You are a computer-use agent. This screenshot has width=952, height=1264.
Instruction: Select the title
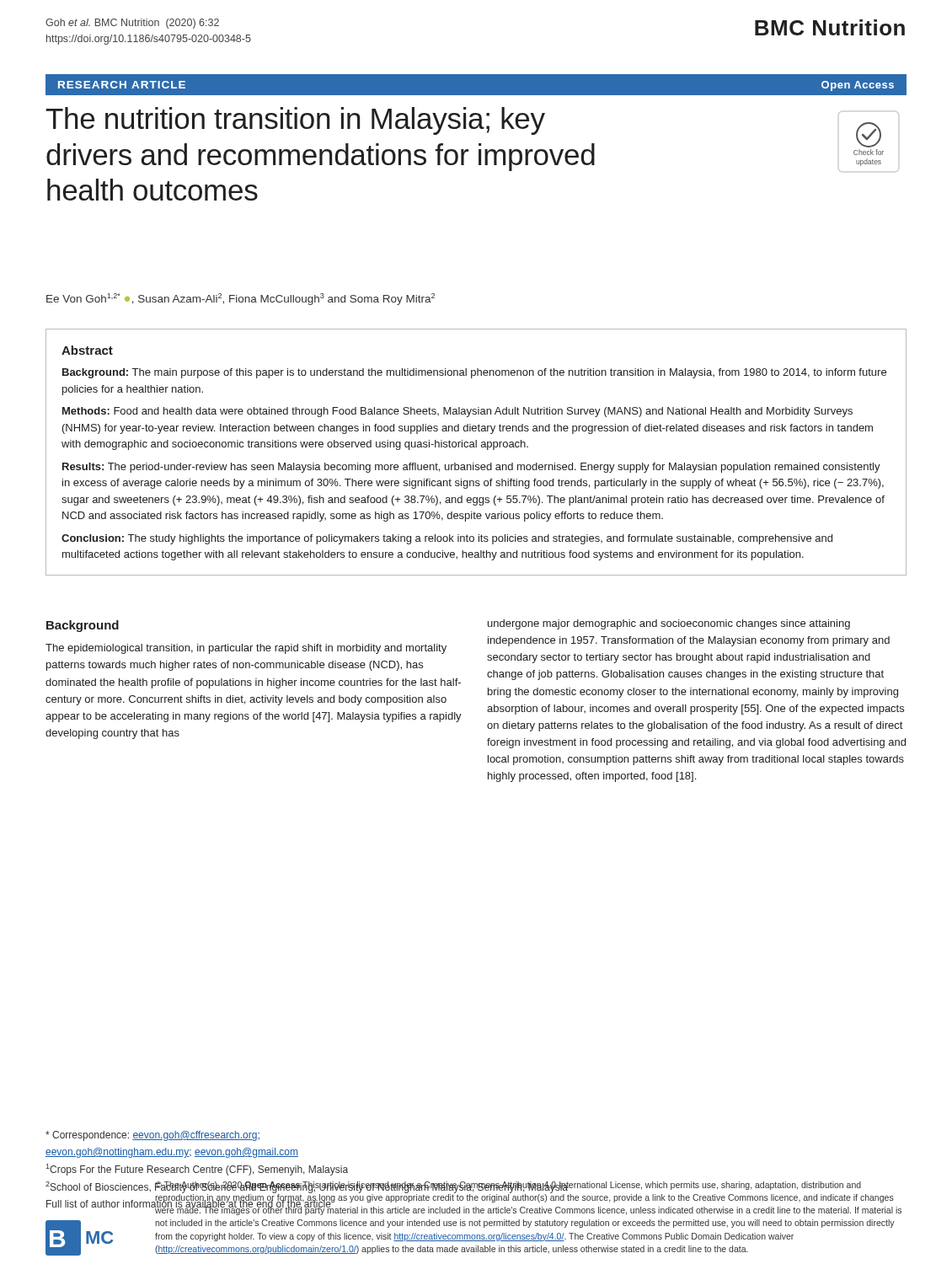click(x=415, y=155)
